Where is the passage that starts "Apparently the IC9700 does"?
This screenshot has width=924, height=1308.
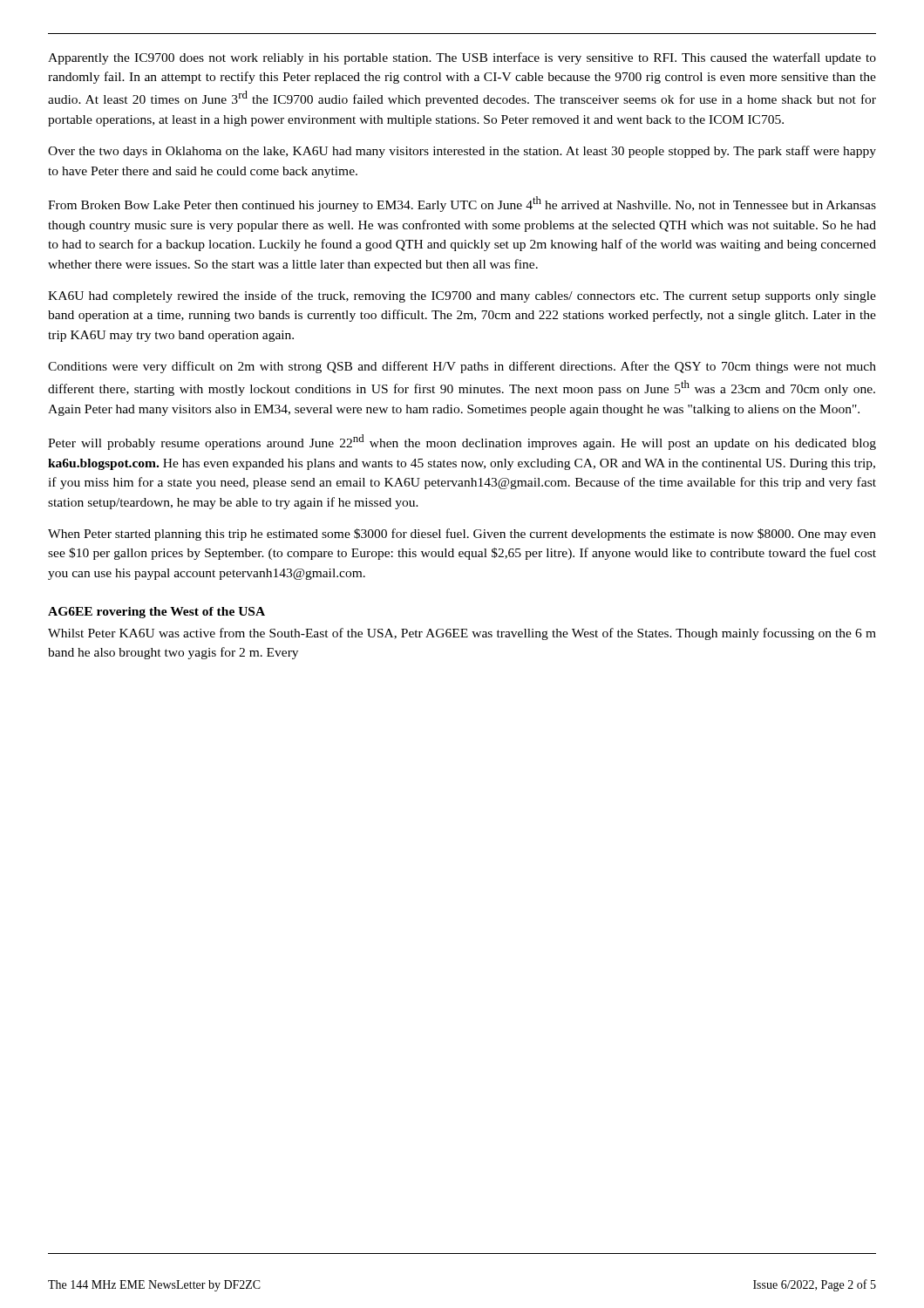click(x=462, y=88)
